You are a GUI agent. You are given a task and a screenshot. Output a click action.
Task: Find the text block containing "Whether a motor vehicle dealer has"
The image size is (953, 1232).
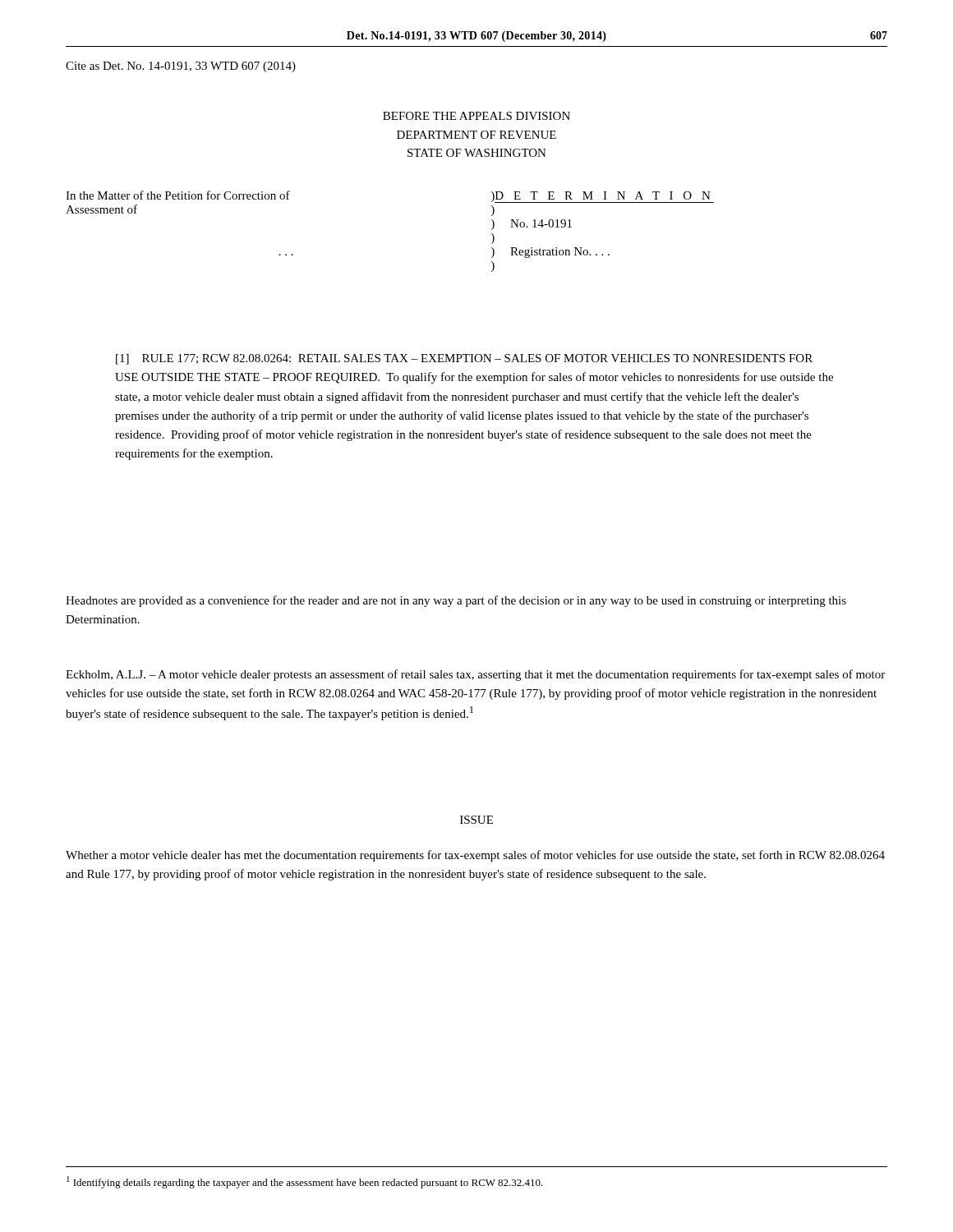click(475, 864)
